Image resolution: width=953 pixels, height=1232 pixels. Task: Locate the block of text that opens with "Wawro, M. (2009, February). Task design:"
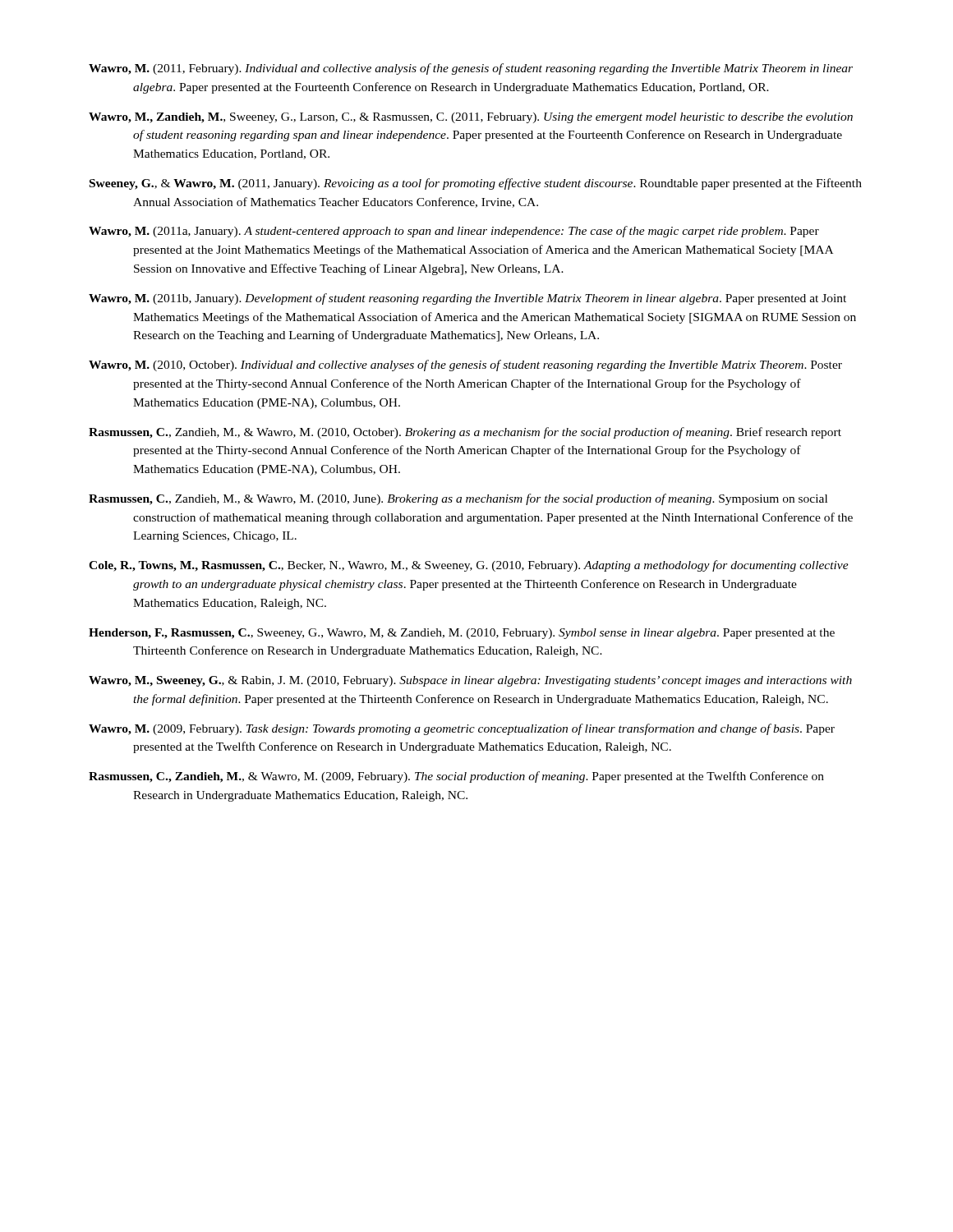462,737
